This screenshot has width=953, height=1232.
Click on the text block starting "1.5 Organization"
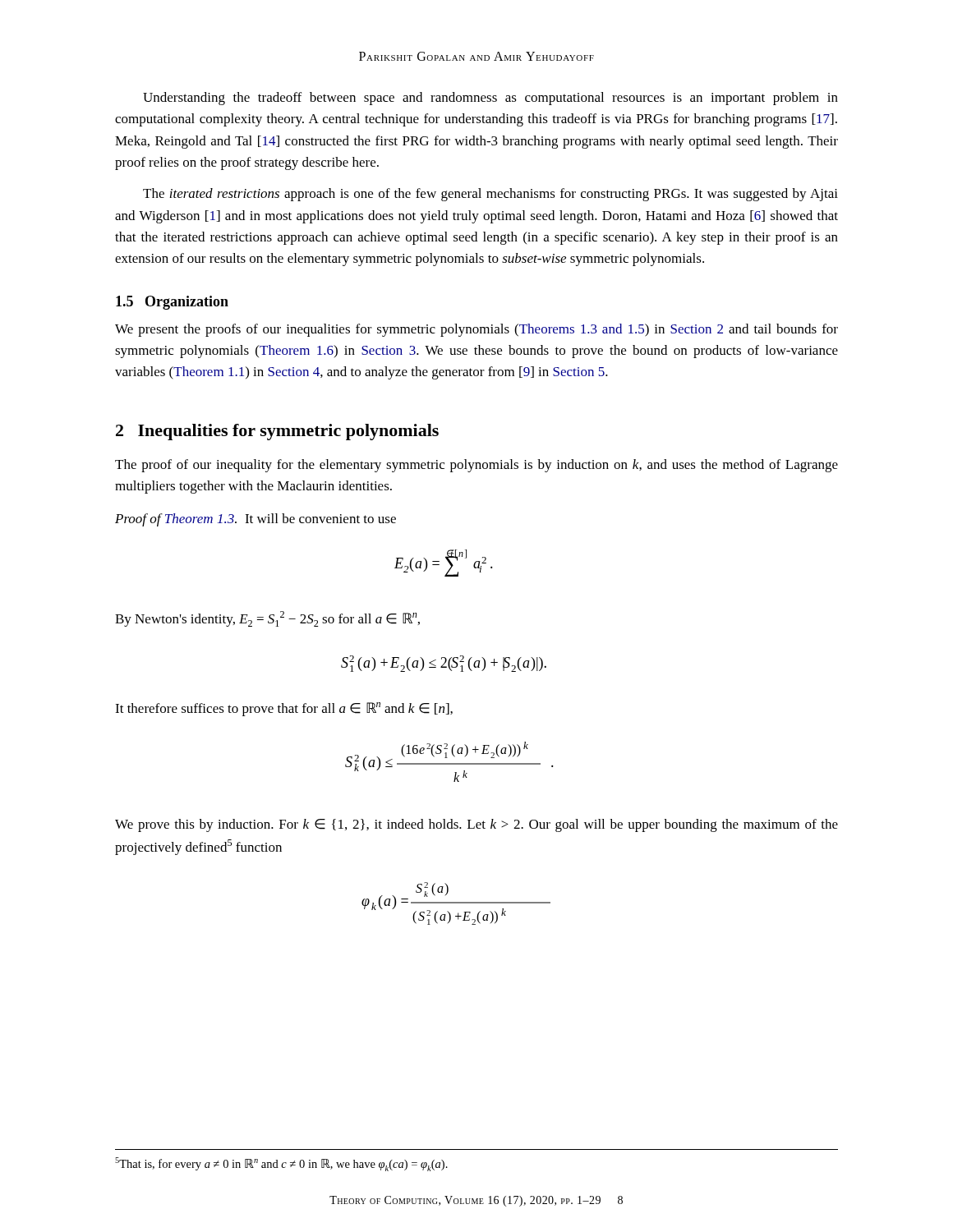(x=172, y=301)
